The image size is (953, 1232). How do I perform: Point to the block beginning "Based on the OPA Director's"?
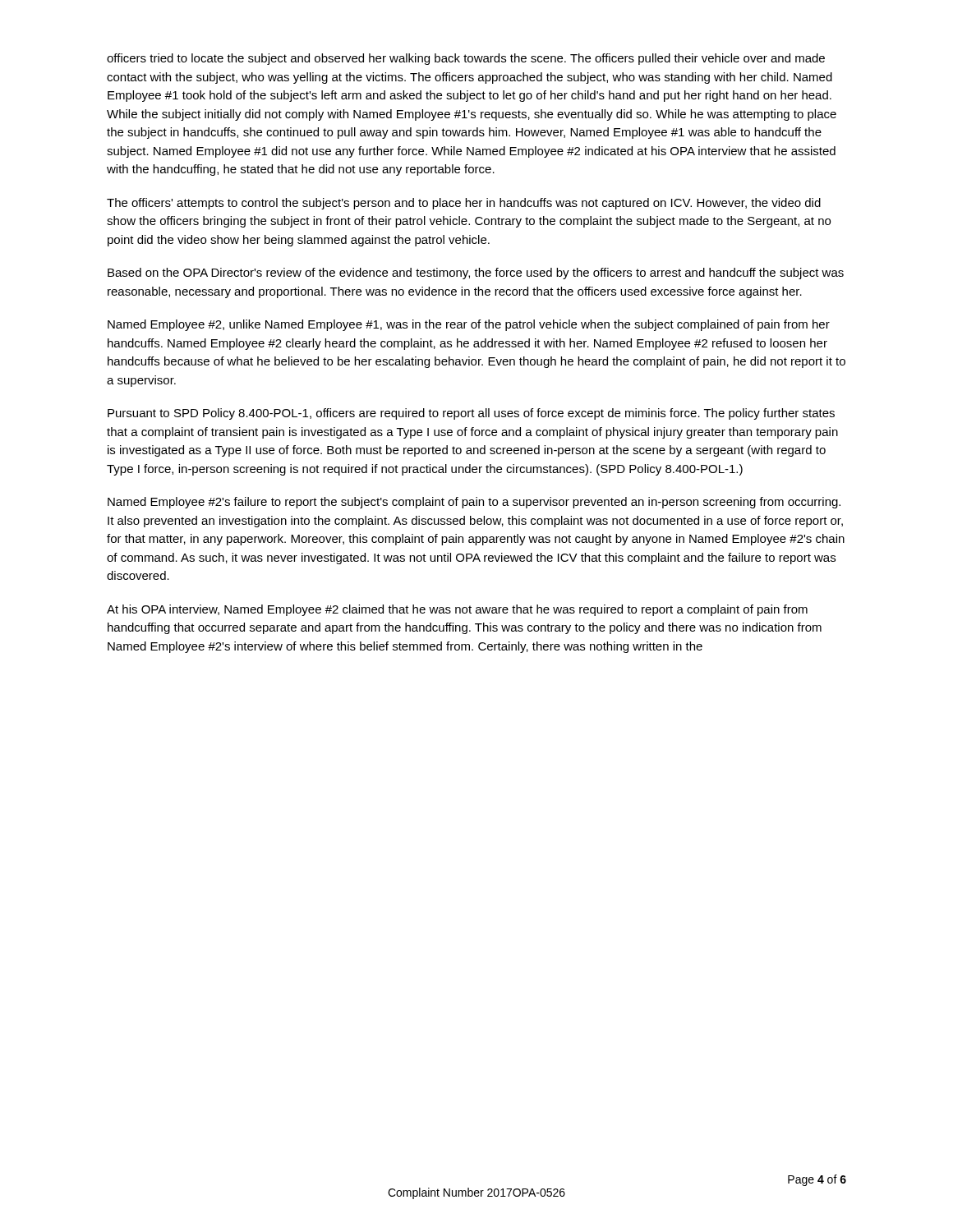(x=475, y=282)
